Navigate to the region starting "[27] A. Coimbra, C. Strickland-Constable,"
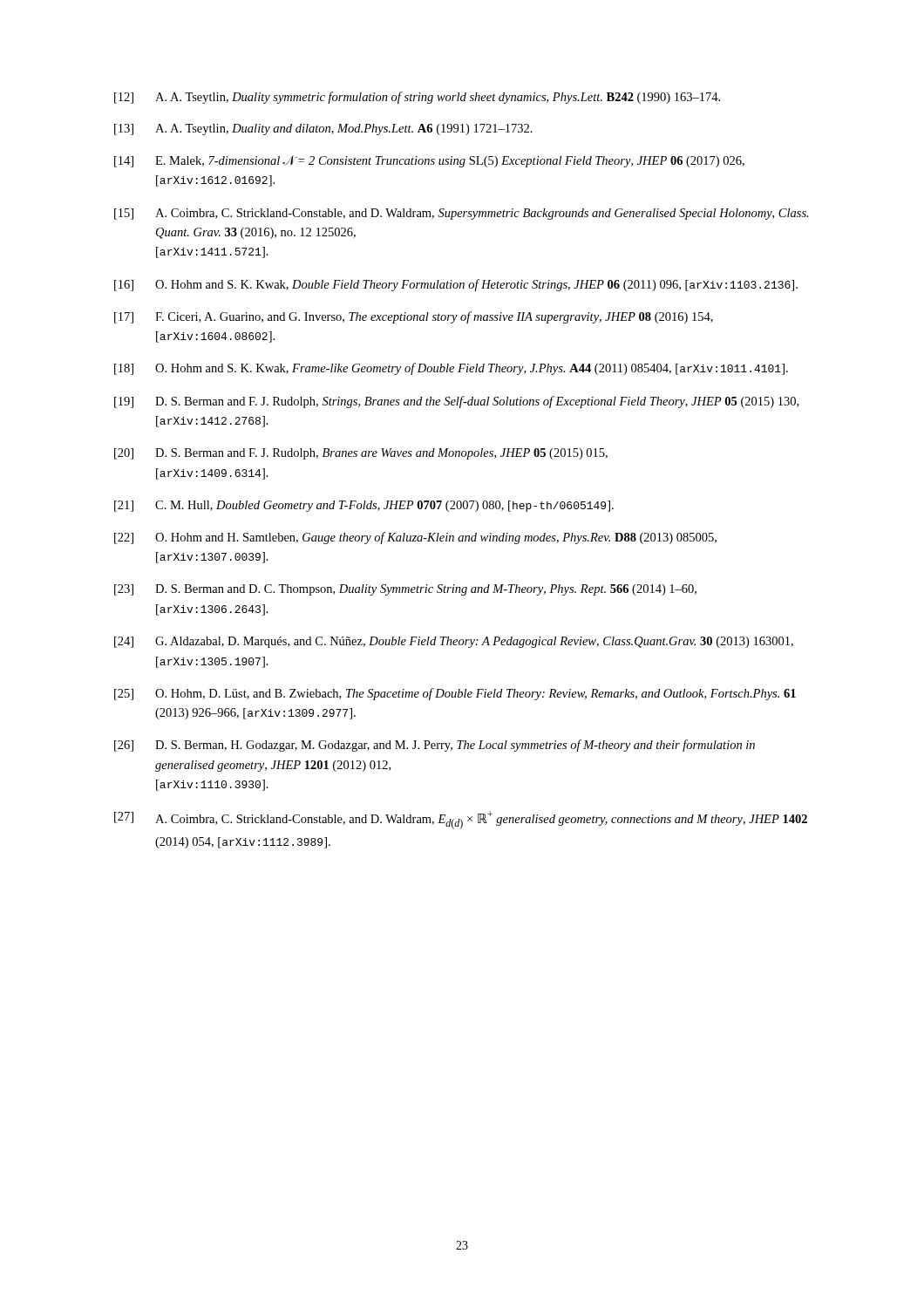The height and width of the screenshot is (1308, 924). tap(462, 829)
